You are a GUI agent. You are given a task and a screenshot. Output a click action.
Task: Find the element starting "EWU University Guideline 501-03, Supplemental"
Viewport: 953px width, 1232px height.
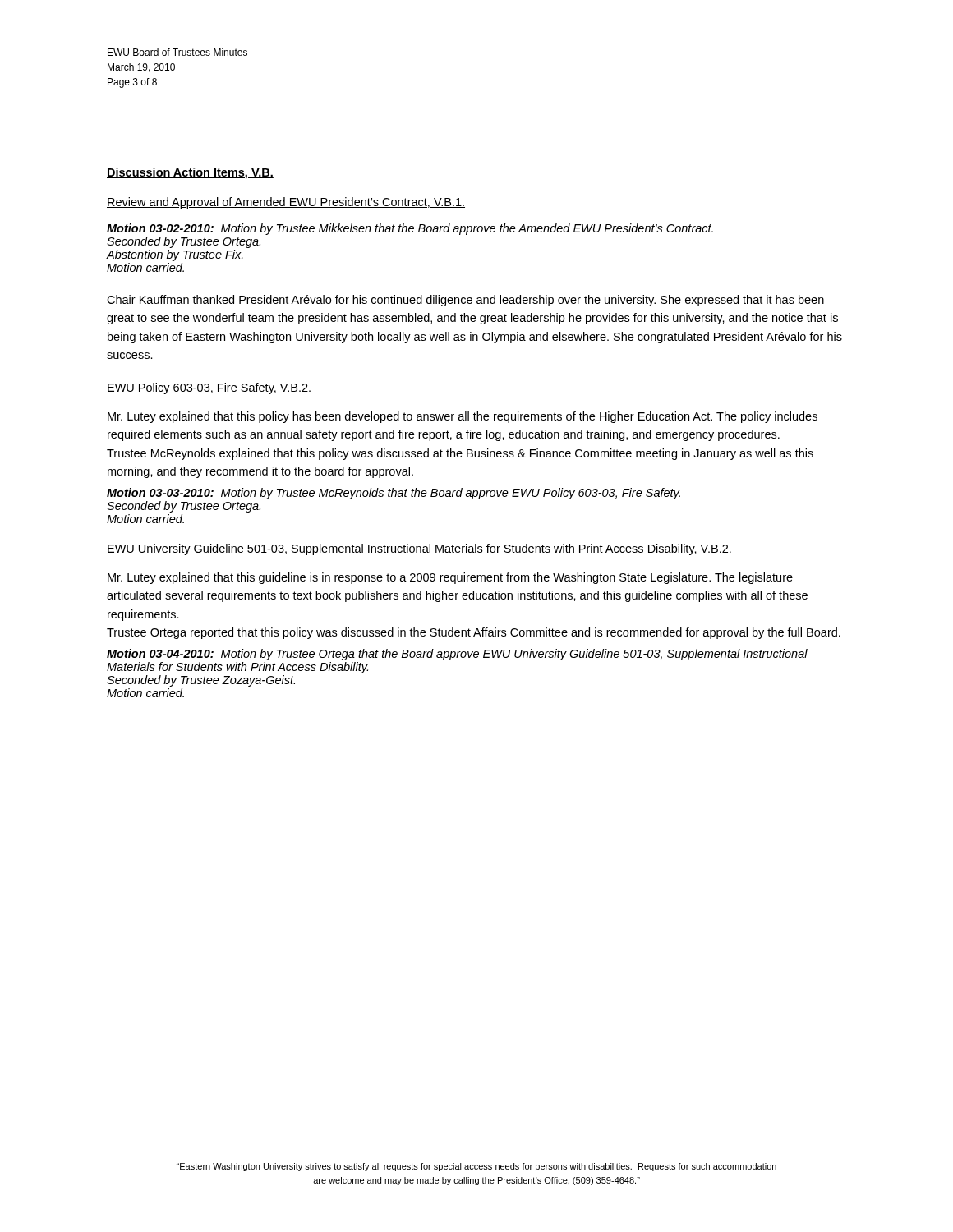(x=419, y=548)
